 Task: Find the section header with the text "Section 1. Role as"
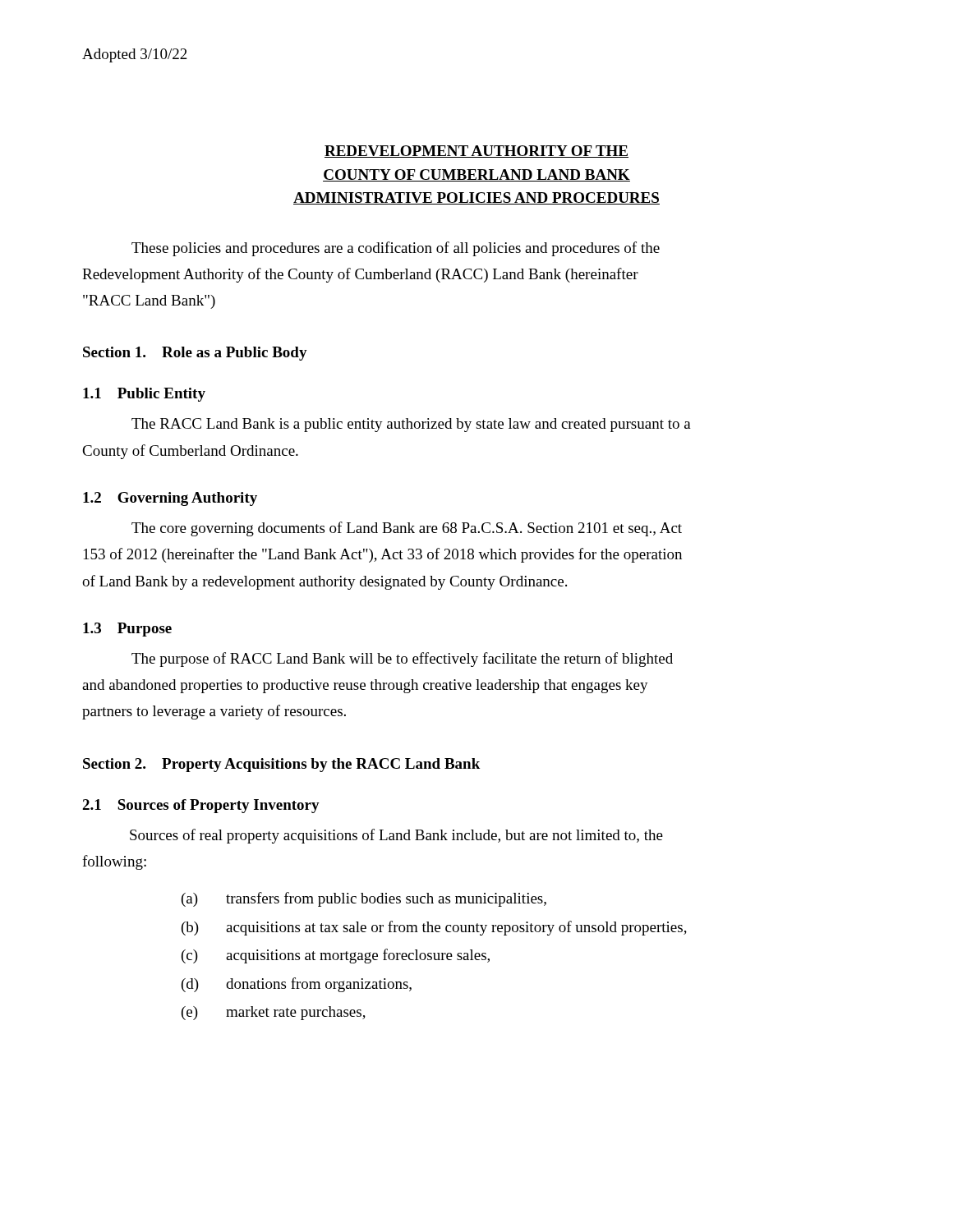click(x=194, y=352)
